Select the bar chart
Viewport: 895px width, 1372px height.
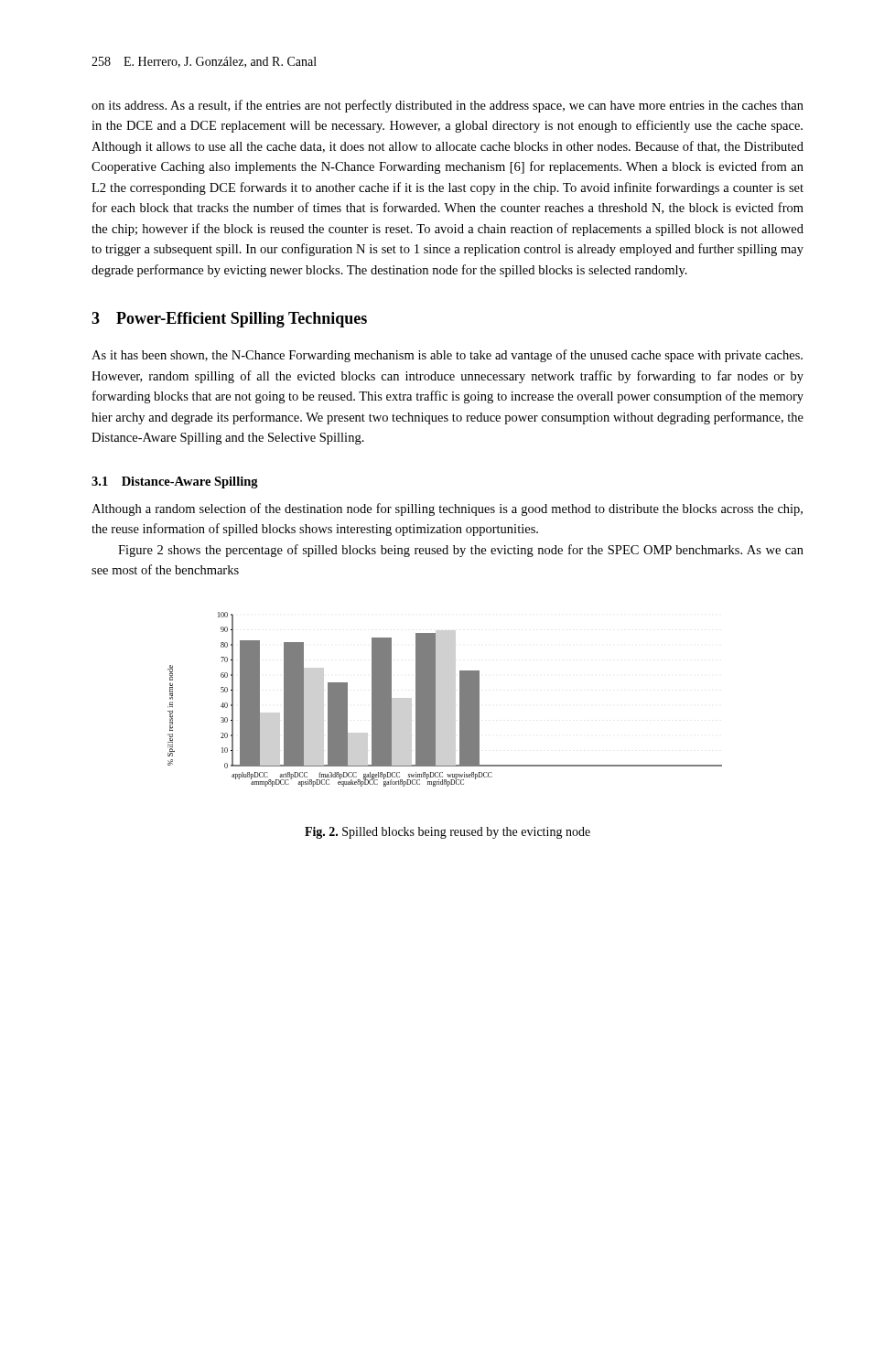(448, 711)
